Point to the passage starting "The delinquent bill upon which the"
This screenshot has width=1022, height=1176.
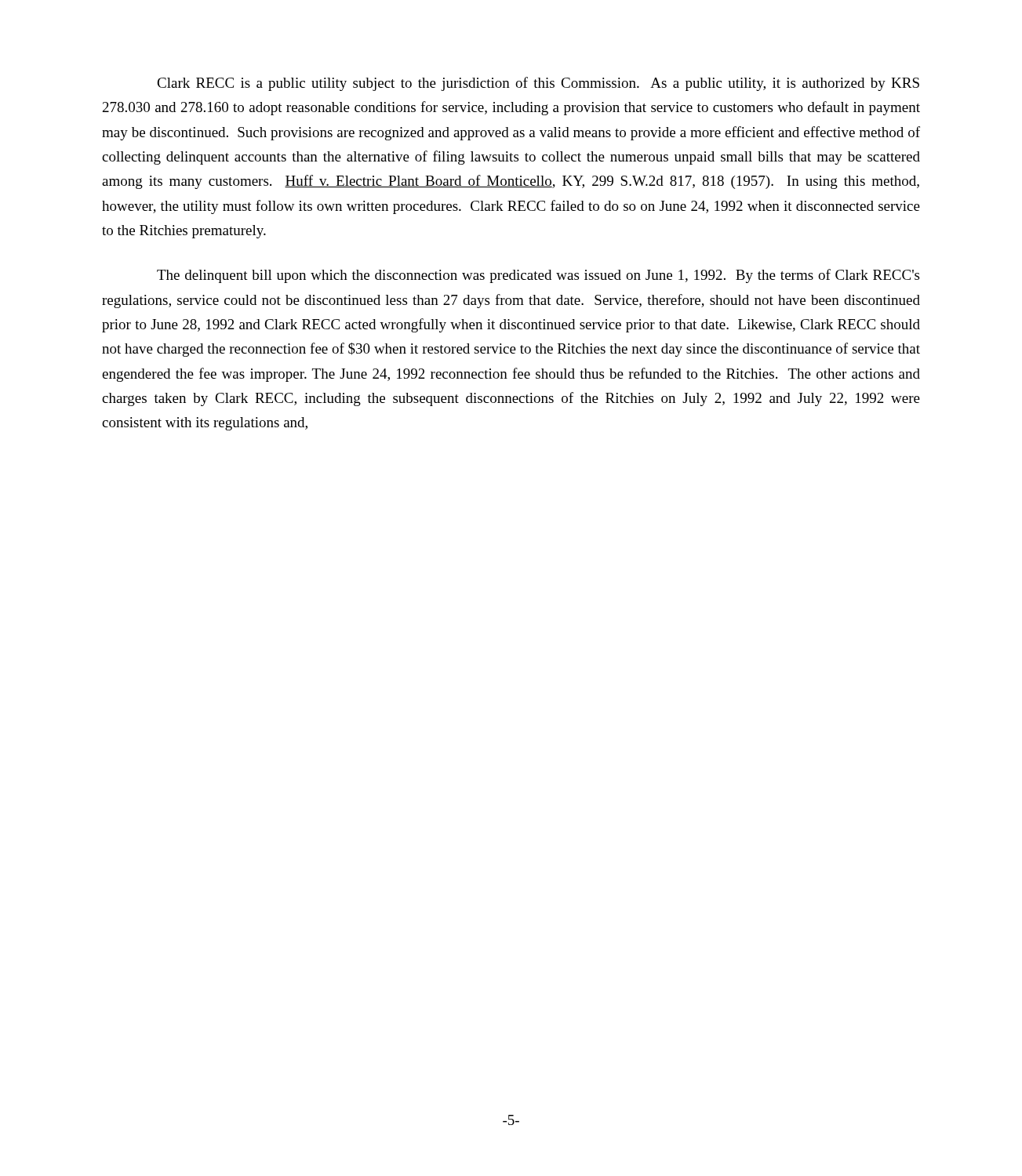pos(511,349)
